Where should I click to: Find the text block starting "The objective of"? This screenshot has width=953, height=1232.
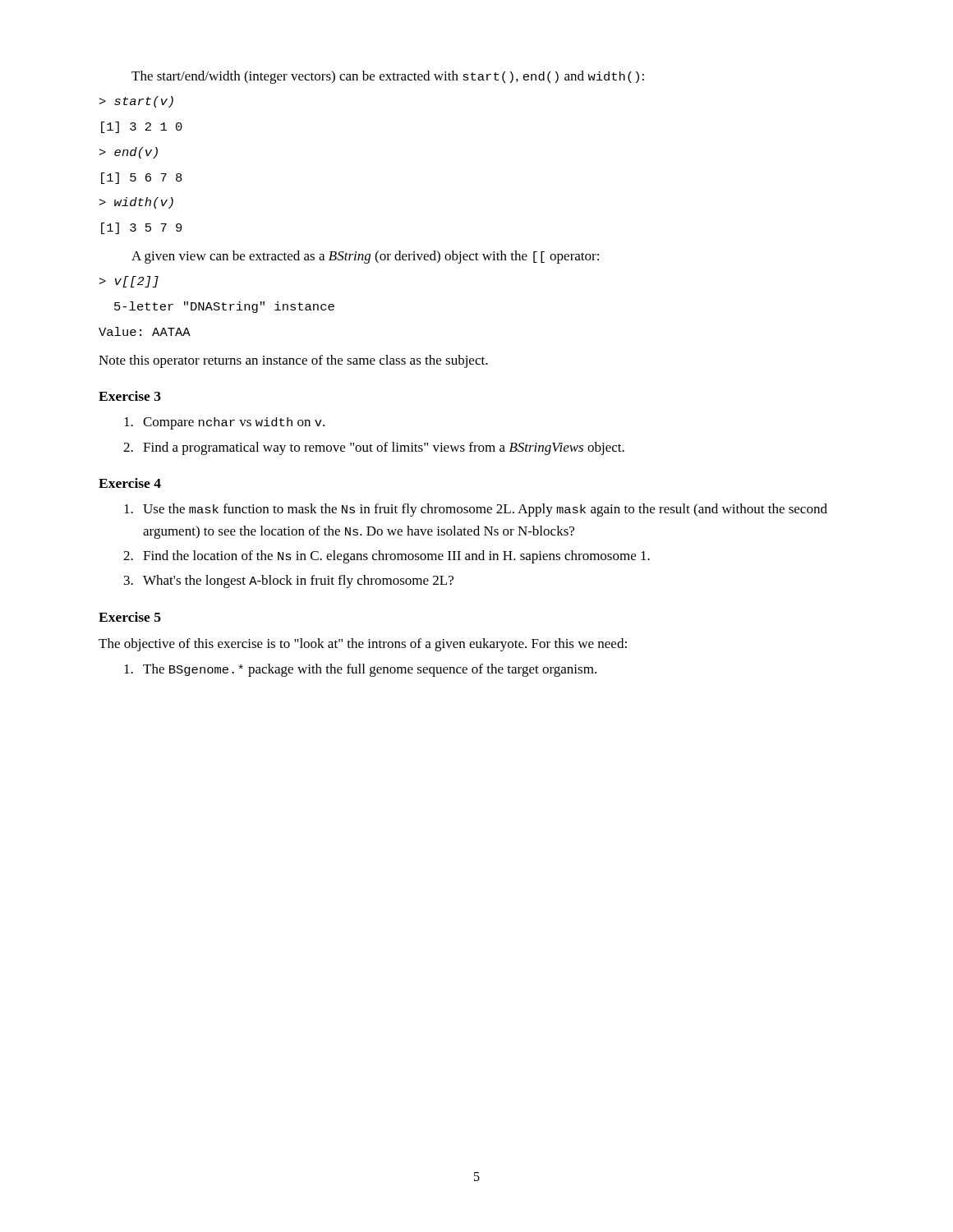point(476,643)
